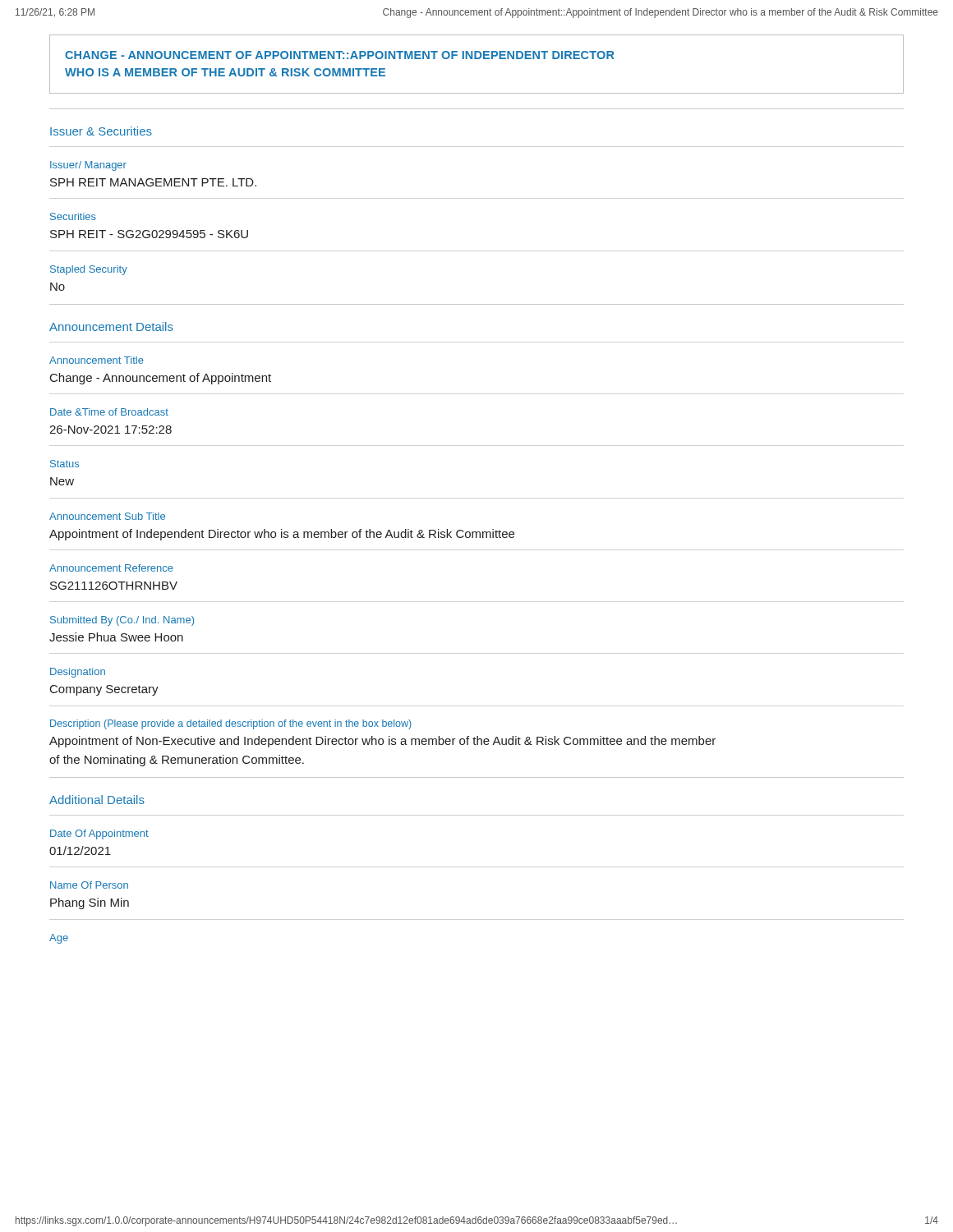The height and width of the screenshot is (1232, 953).
Task: Point to the passage starting "Company Secretary"
Action: [x=104, y=689]
